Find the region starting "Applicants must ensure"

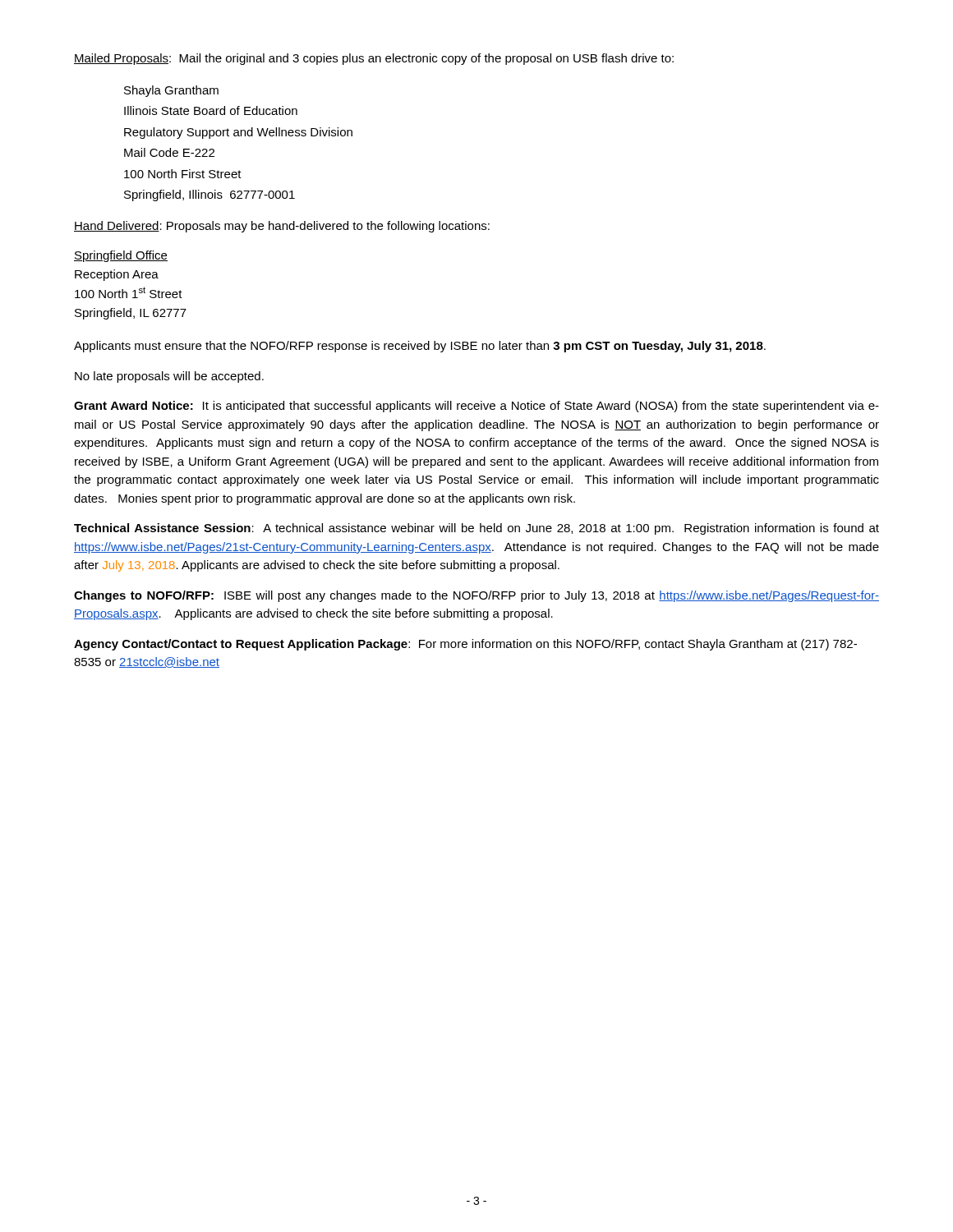[420, 345]
